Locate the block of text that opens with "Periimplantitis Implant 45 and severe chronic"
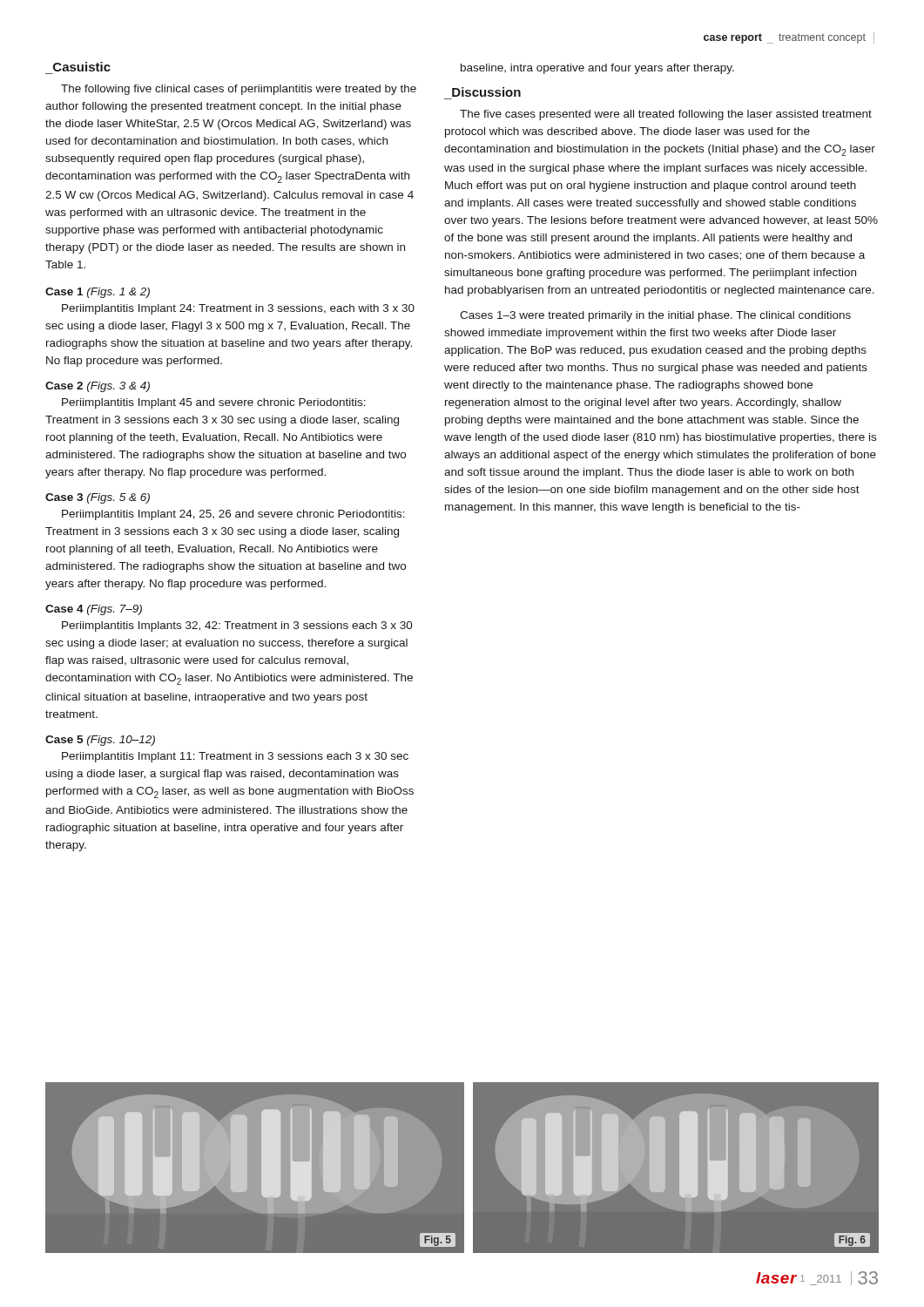The height and width of the screenshot is (1307, 924). click(x=233, y=437)
